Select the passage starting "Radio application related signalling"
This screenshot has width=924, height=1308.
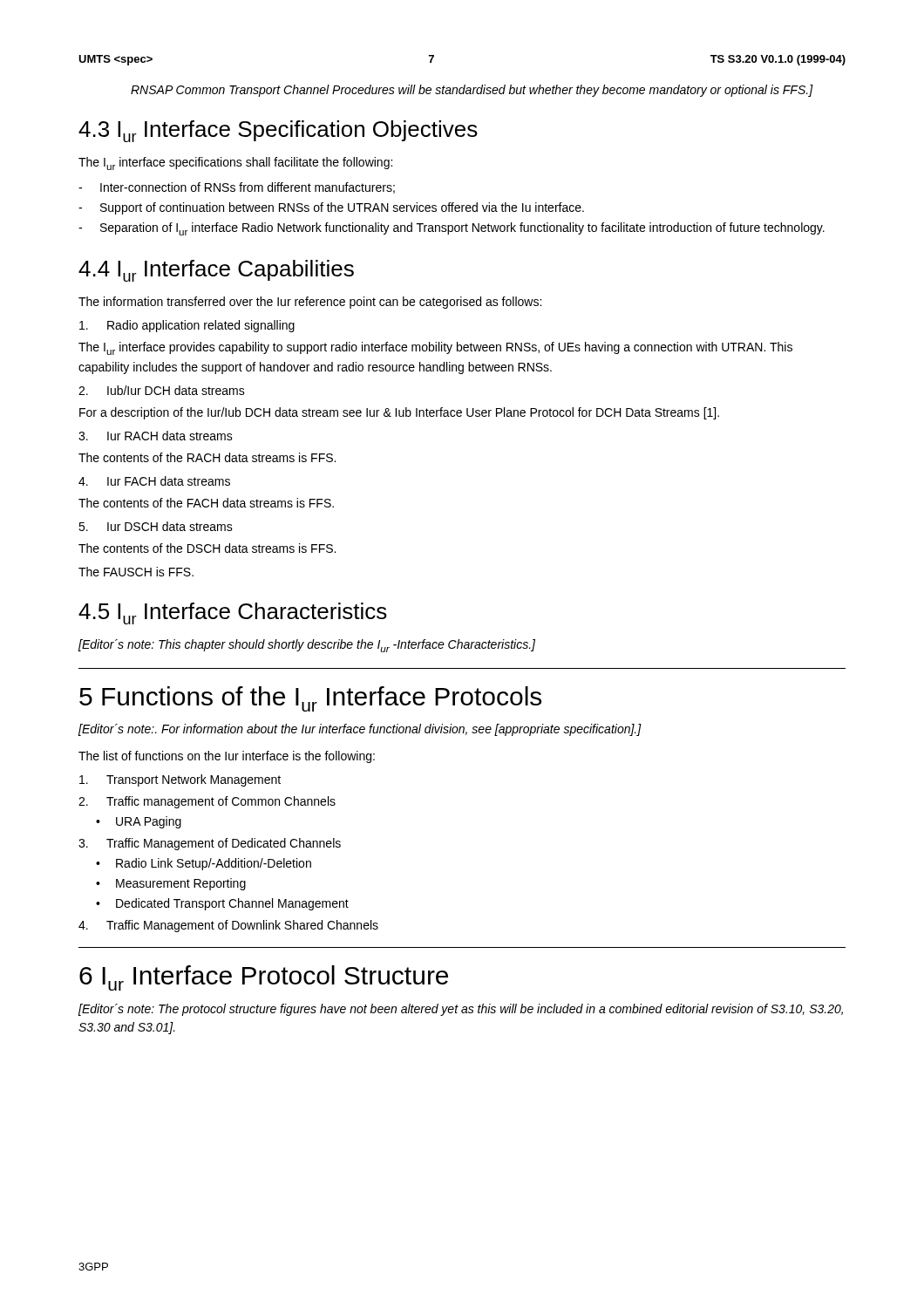click(x=187, y=325)
